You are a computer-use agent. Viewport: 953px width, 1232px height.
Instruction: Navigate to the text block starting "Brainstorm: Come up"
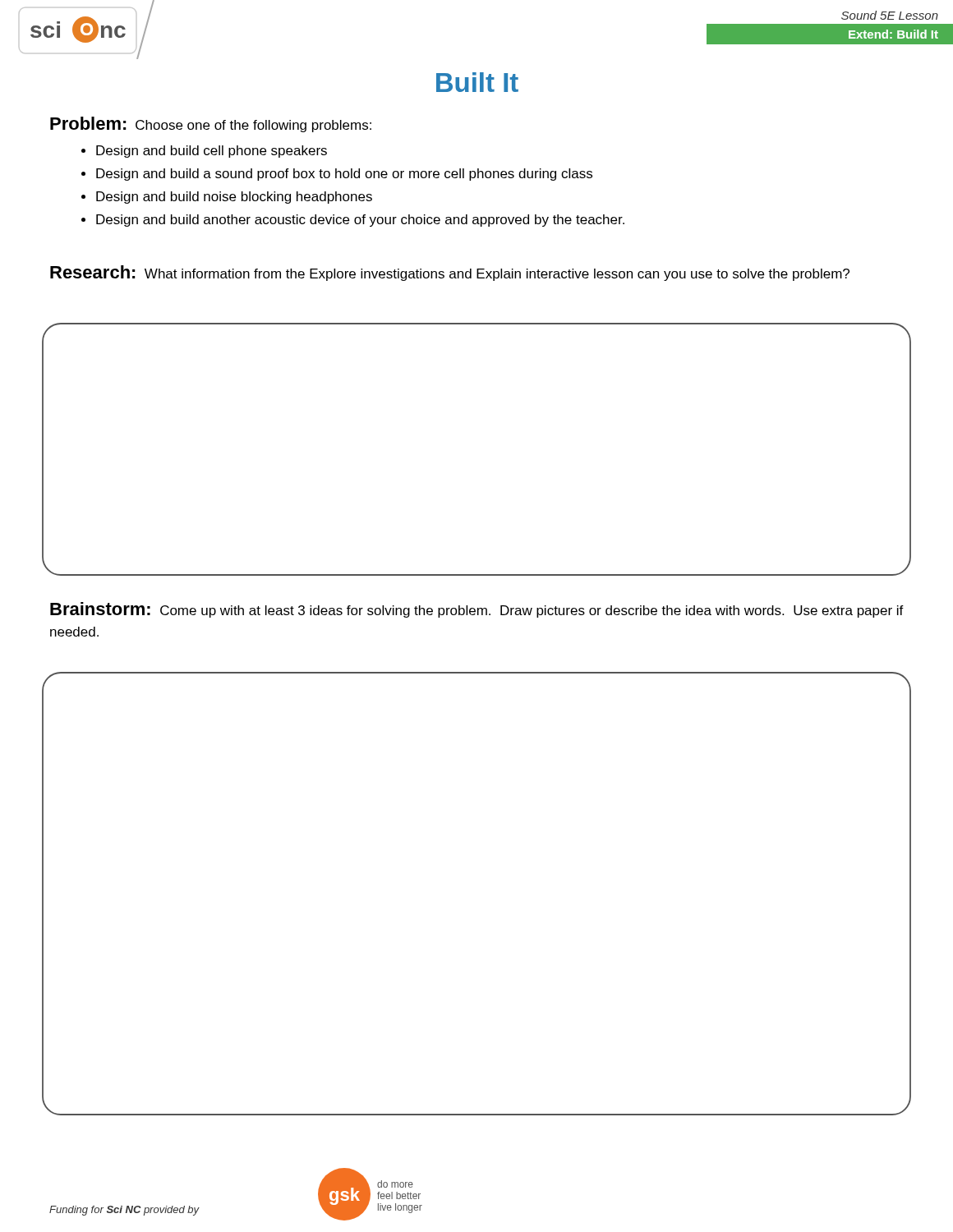[x=476, y=619]
